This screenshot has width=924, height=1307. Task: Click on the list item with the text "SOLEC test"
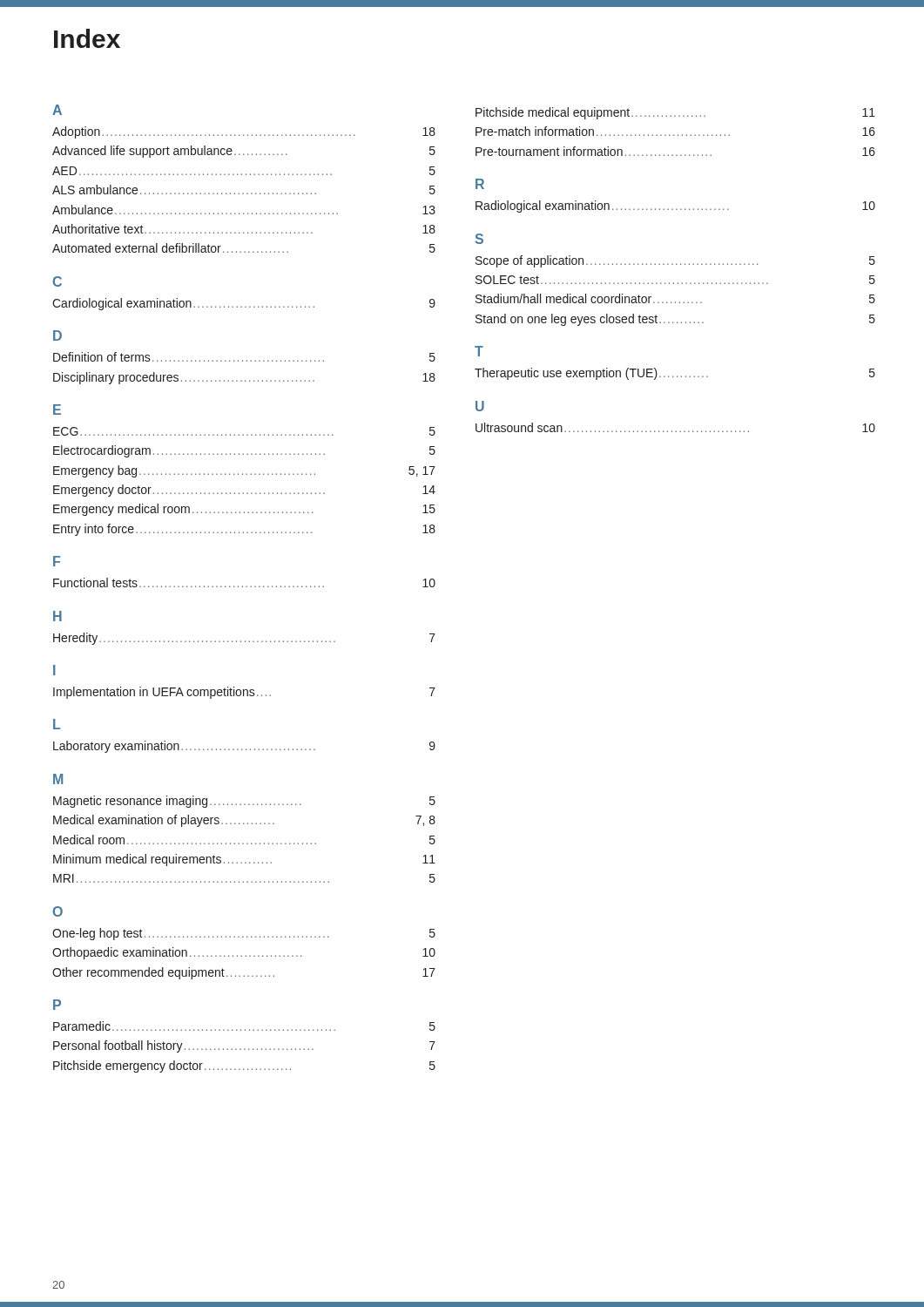675,280
